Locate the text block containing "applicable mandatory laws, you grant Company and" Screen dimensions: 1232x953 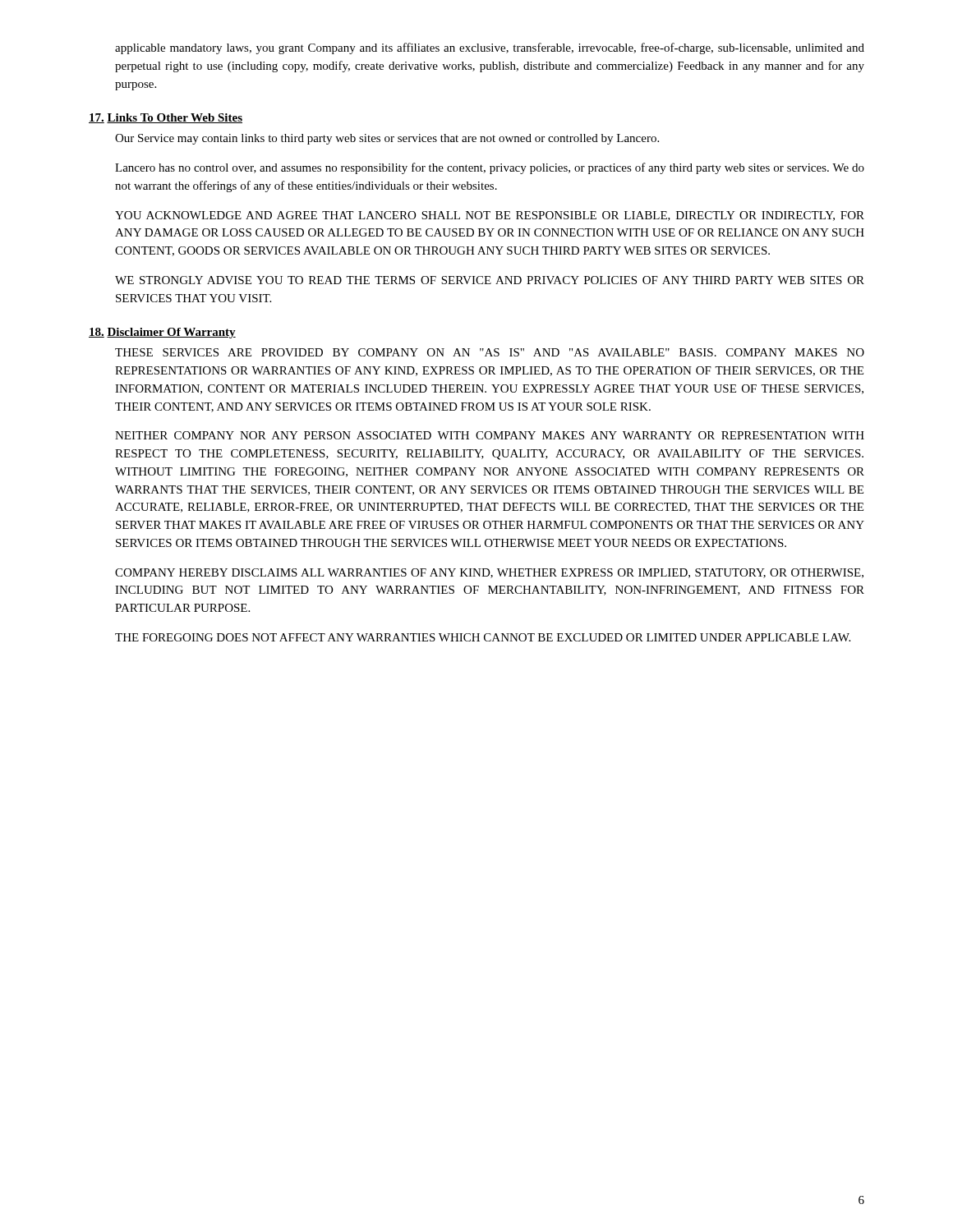(x=490, y=66)
